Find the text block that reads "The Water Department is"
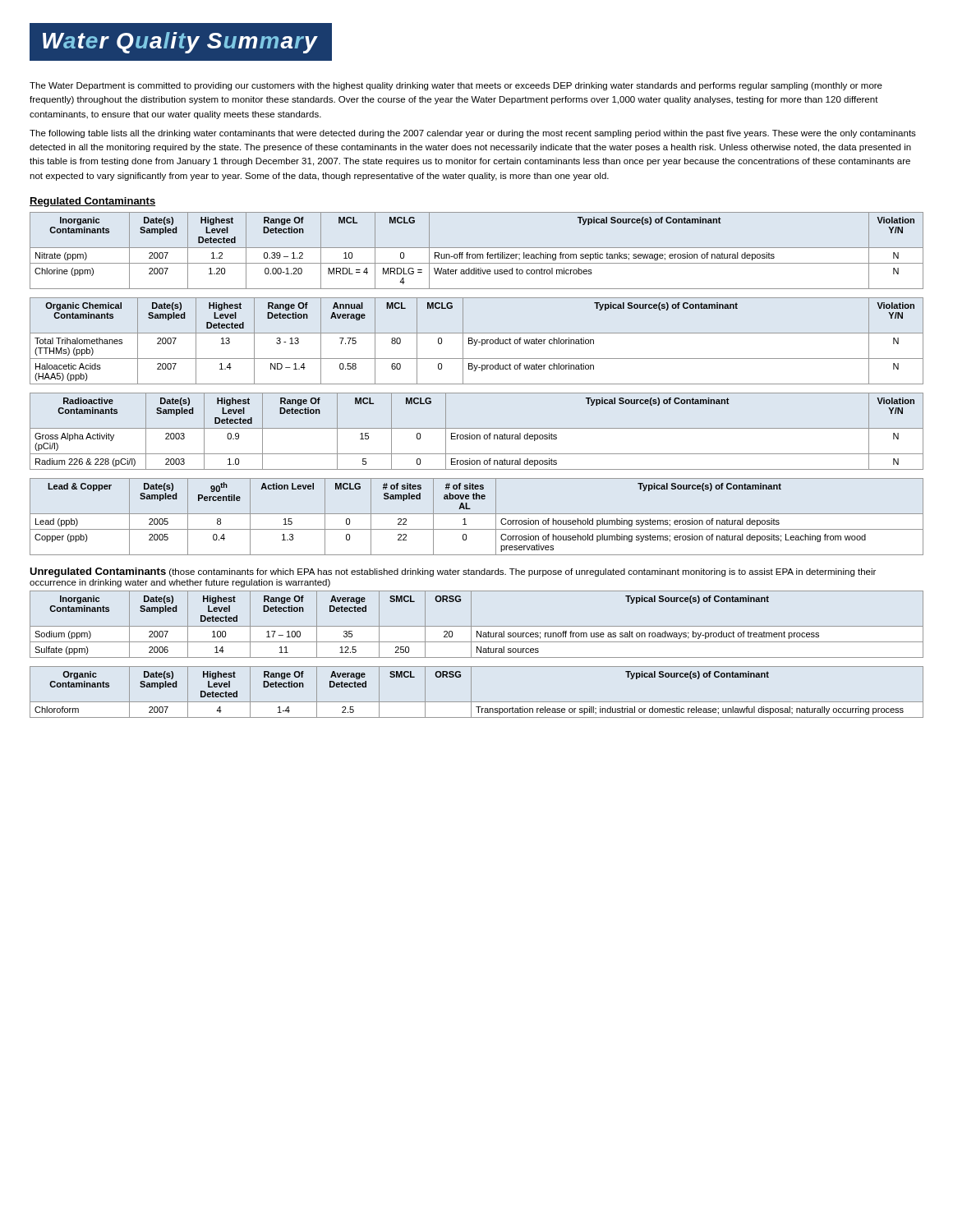 click(x=456, y=100)
